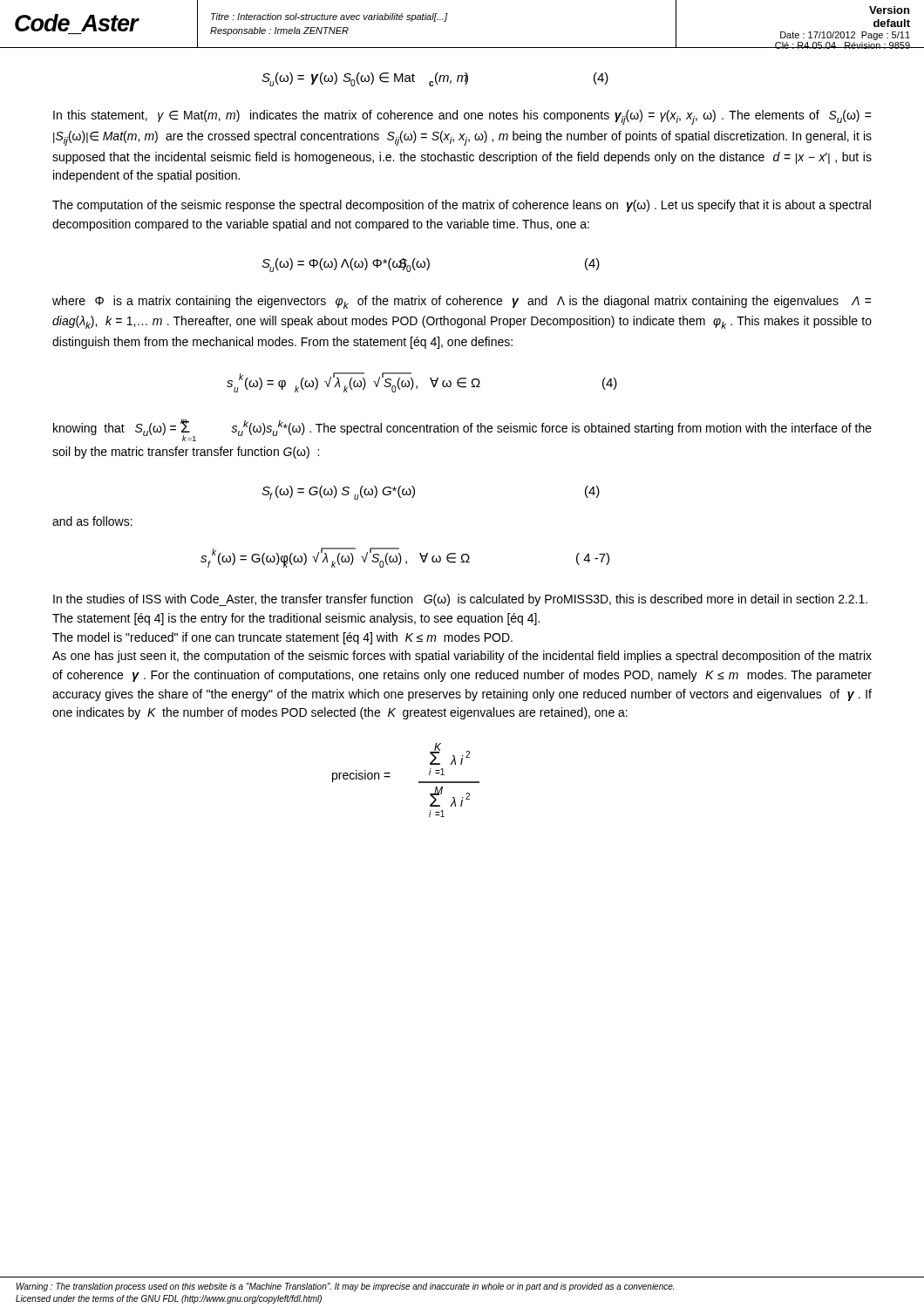This screenshot has height=1308, width=924.
Task: Point to the text starting "S f (ω) = G(ω) S"
Action: (x=346, y=491)
